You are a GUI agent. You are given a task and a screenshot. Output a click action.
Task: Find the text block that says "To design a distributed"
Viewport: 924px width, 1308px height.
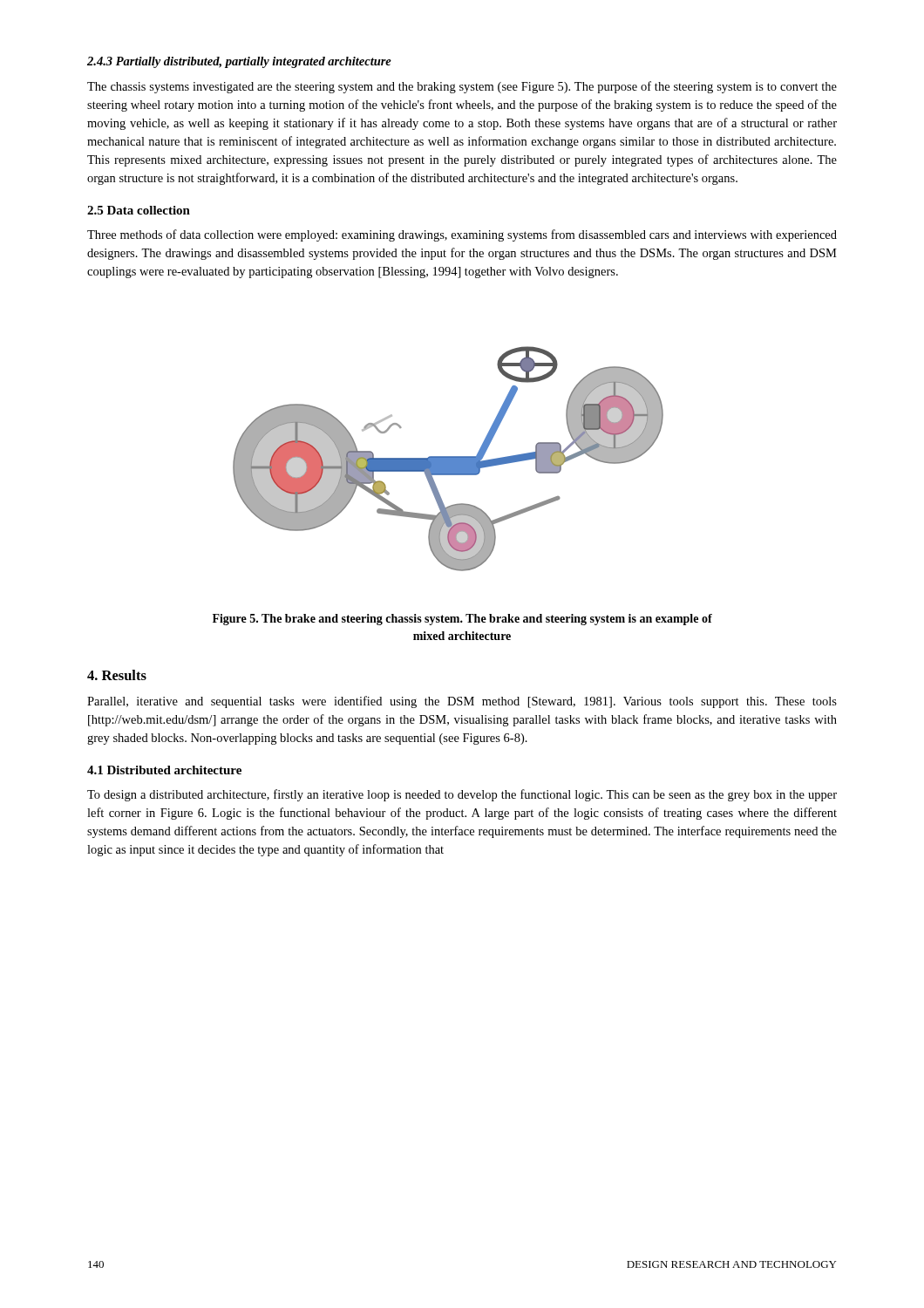462,823
